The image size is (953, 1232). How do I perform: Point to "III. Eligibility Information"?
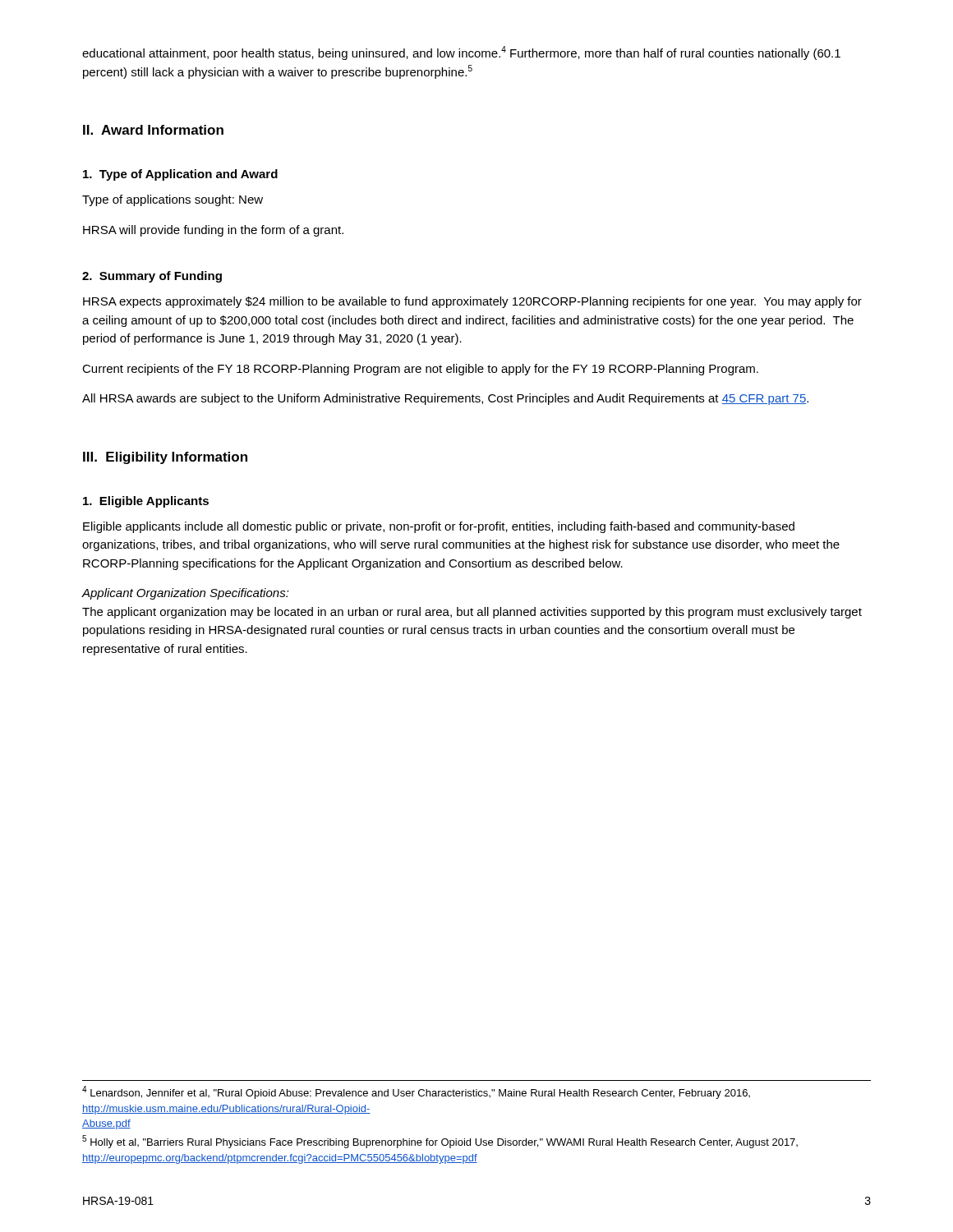(x=165, y=457)
